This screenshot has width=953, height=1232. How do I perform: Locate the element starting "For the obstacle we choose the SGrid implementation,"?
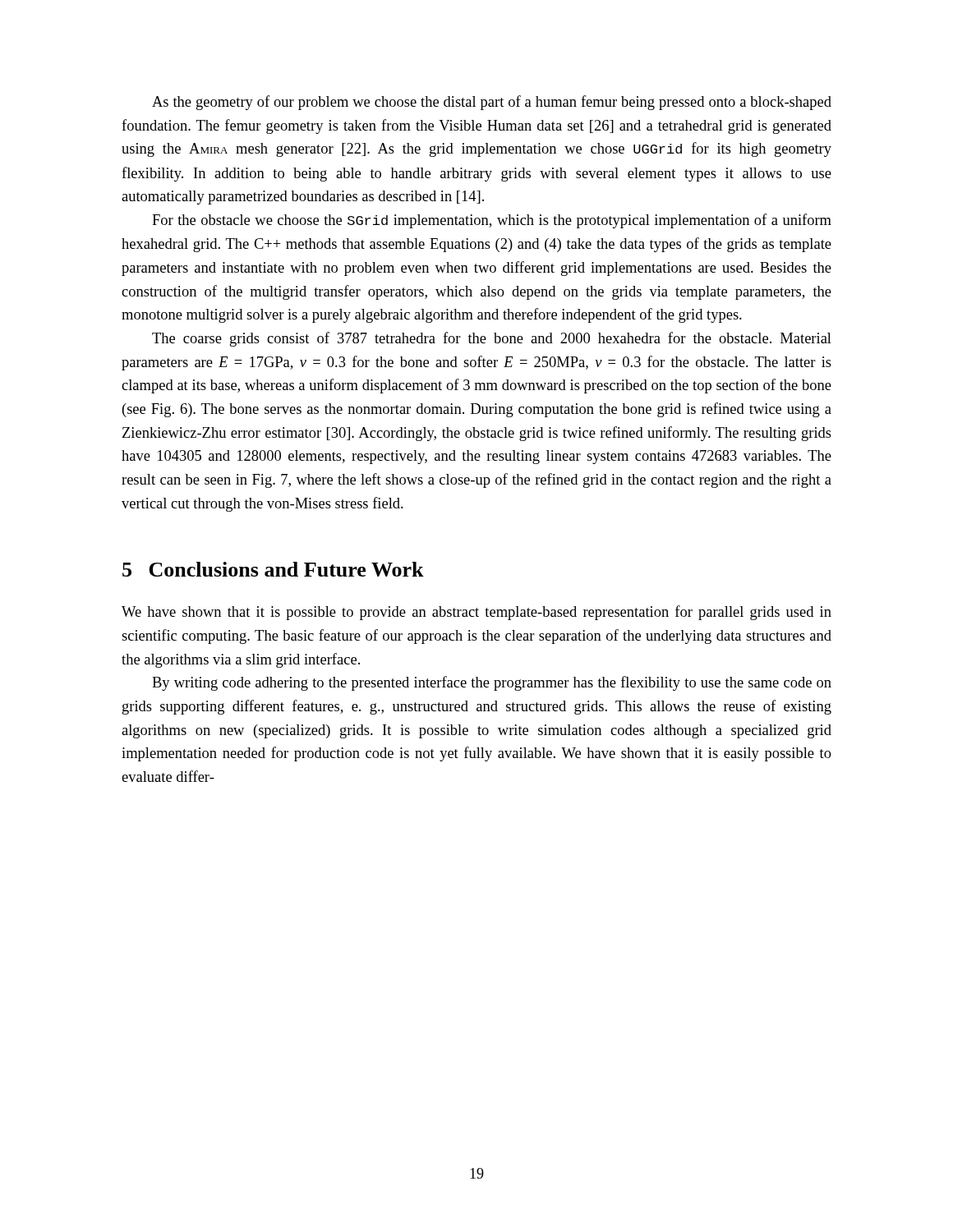(x=476, y=268)
